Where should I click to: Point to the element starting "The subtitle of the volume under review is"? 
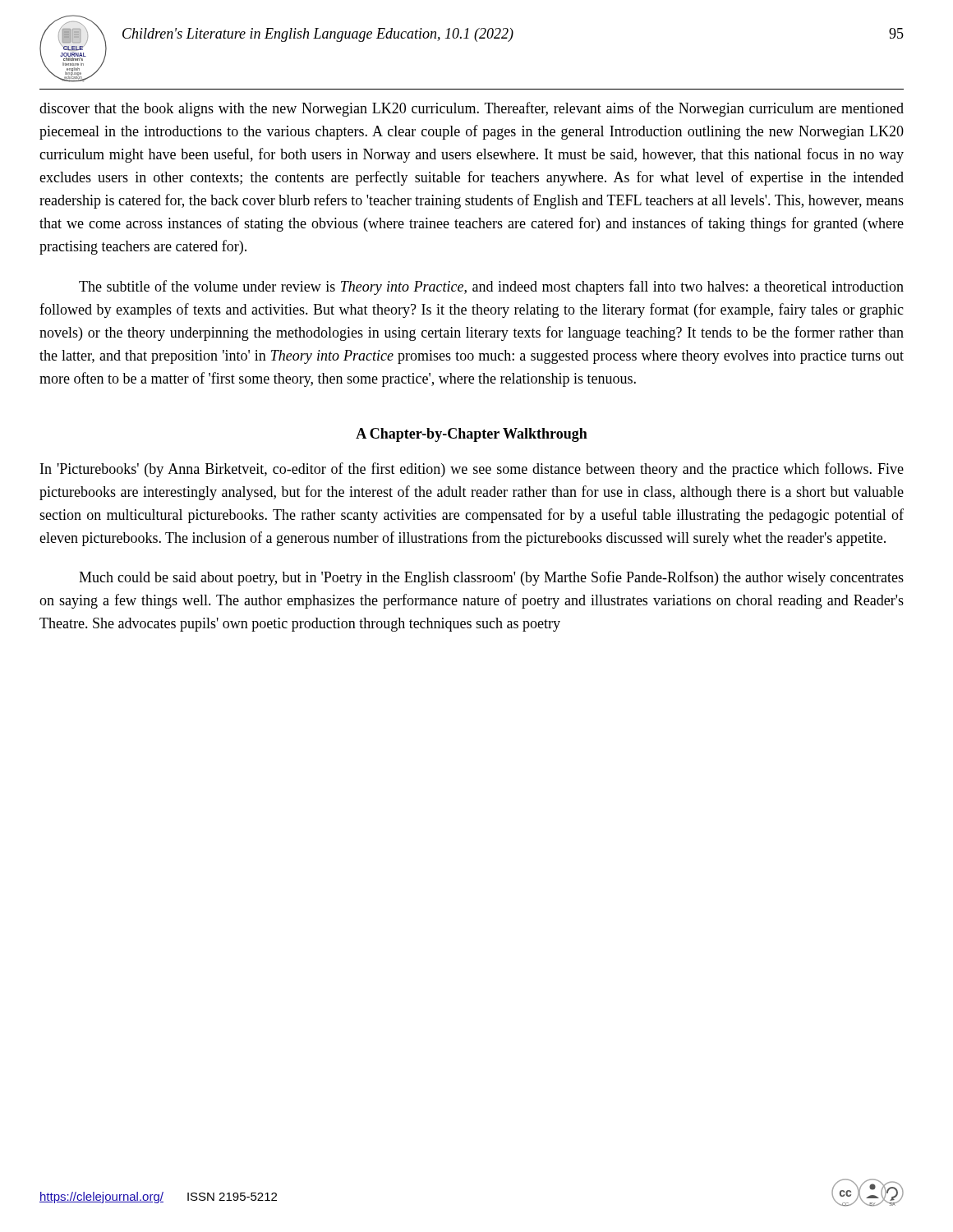pos(472,332)
